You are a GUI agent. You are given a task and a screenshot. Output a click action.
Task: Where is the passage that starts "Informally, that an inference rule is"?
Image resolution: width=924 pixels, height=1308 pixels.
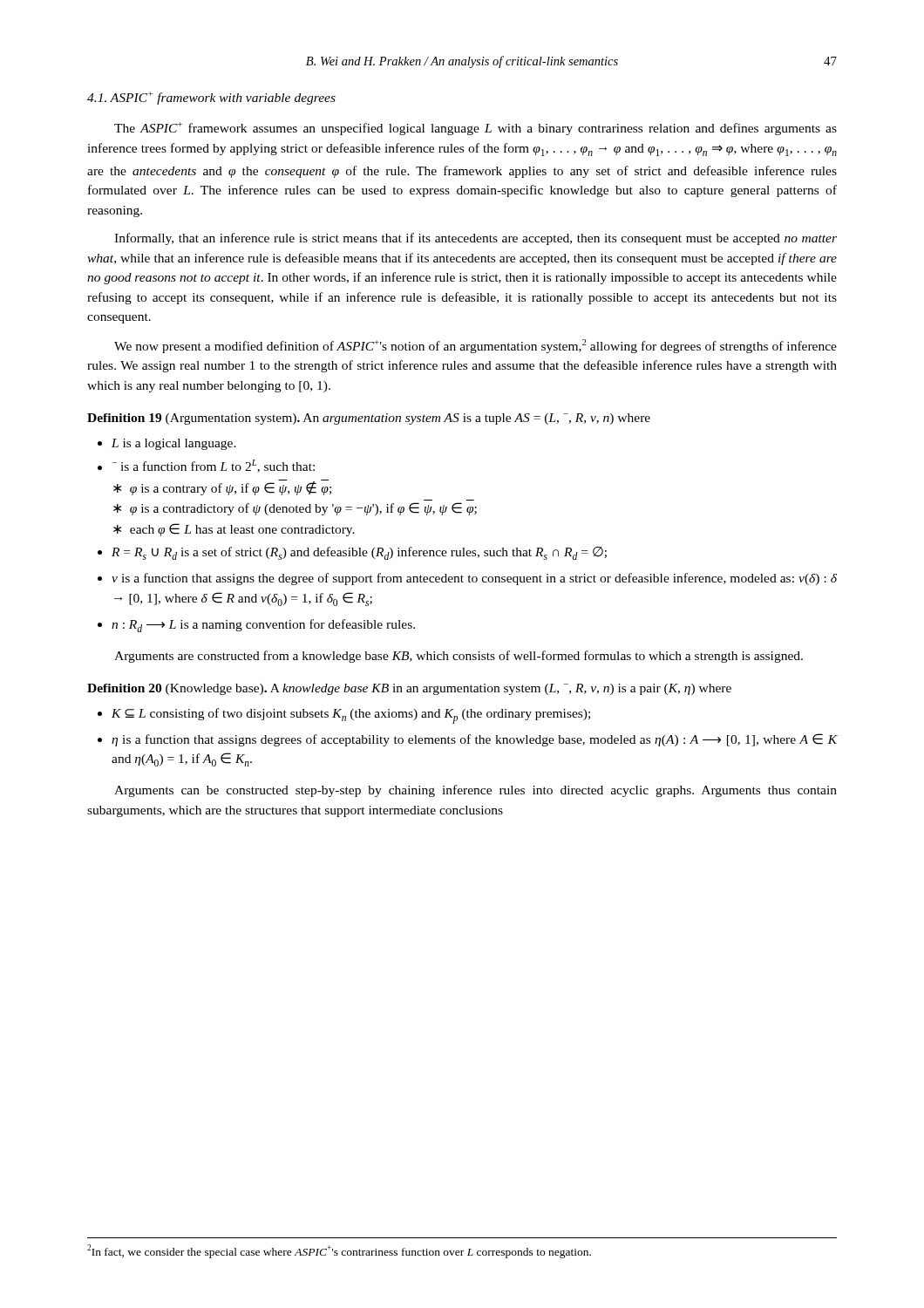tap(462, 277)
